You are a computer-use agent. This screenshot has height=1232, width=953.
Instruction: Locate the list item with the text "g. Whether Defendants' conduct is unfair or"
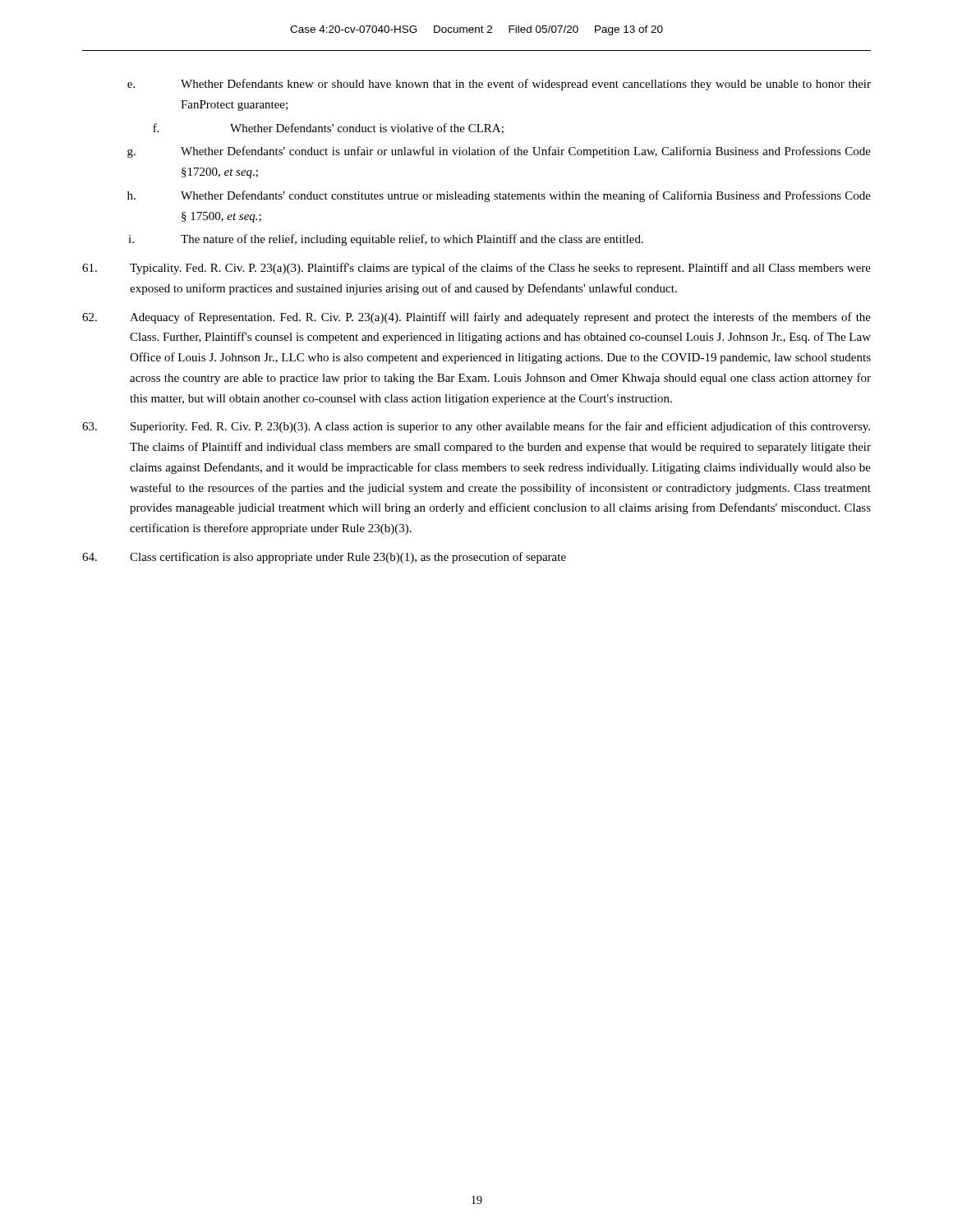(476, 162)
